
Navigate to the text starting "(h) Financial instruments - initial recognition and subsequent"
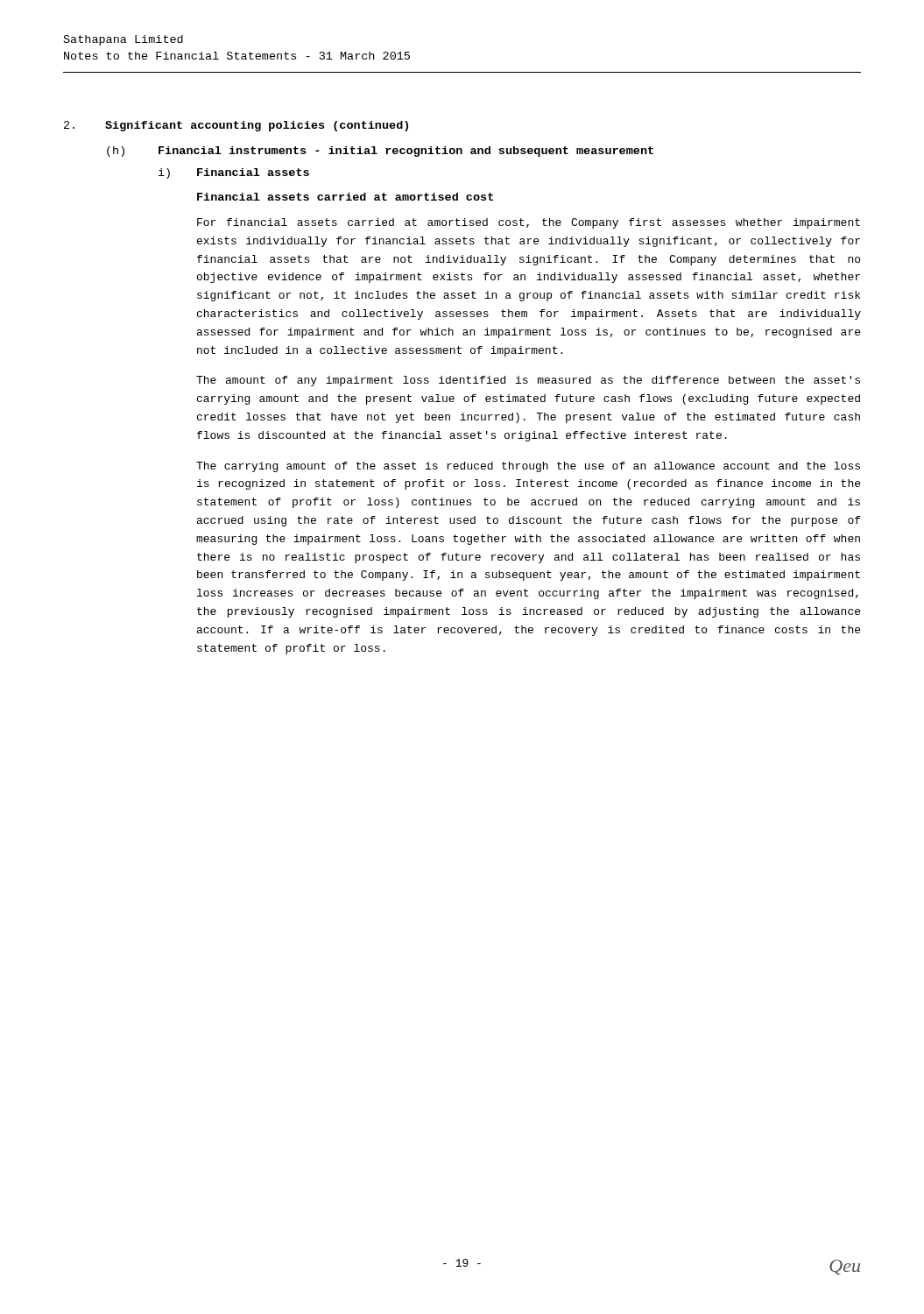[x=380, y=151]
